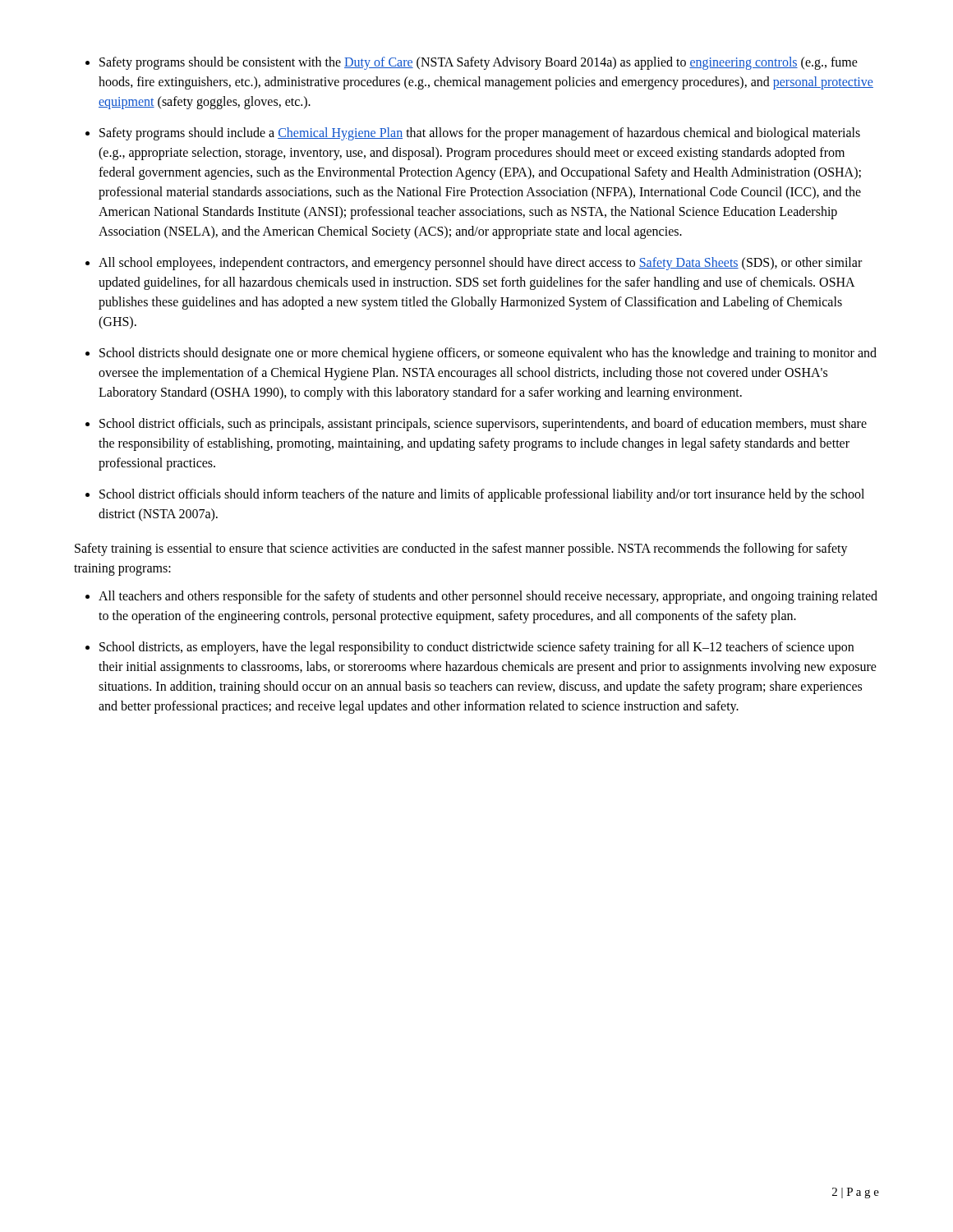Locate the block starting "School district officials, such as"

pyautogui.click(x=489, y=444)
